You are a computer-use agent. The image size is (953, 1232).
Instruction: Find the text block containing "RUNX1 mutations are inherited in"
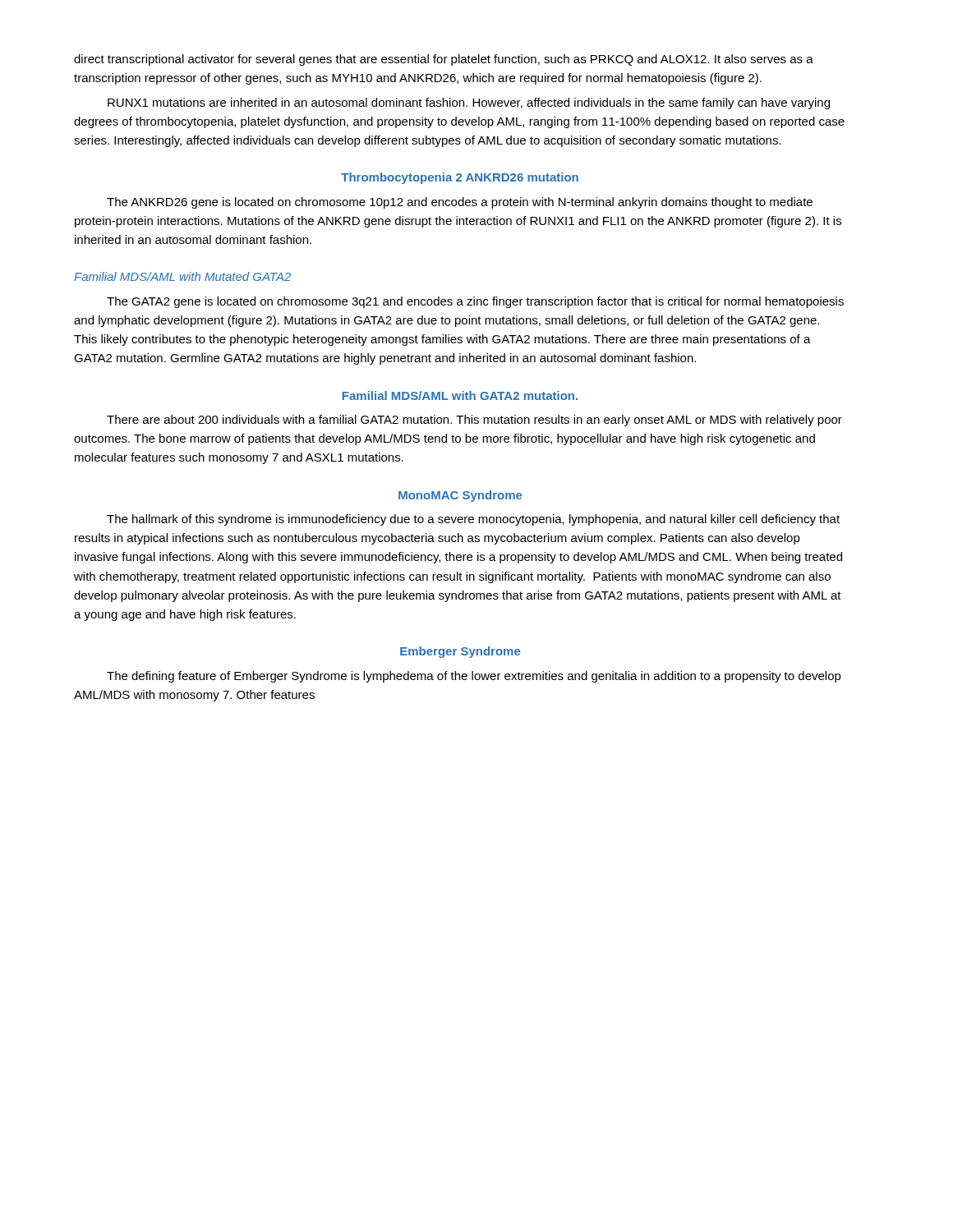coord(459,121)
